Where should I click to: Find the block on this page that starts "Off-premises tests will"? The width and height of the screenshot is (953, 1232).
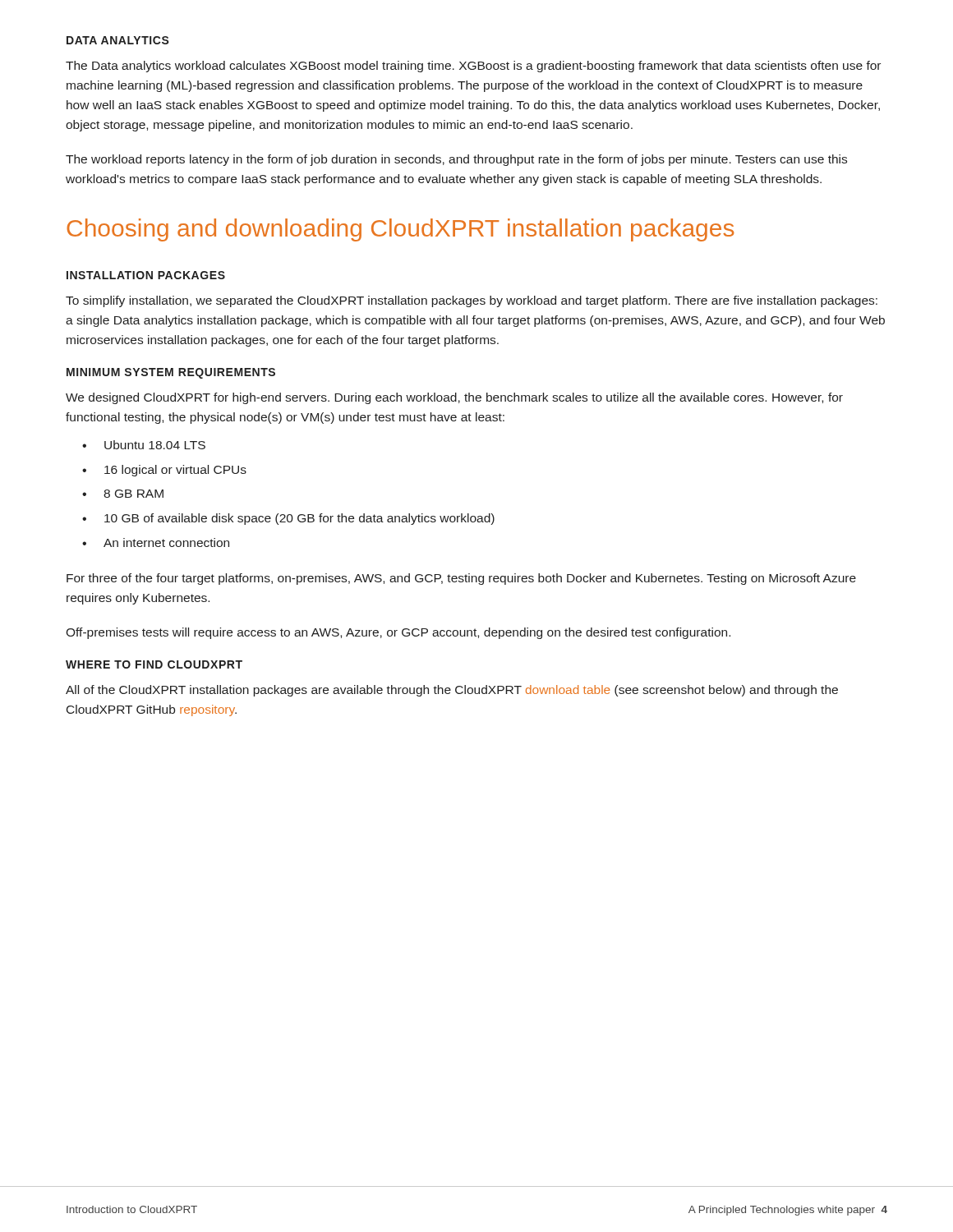pos(399,632)
